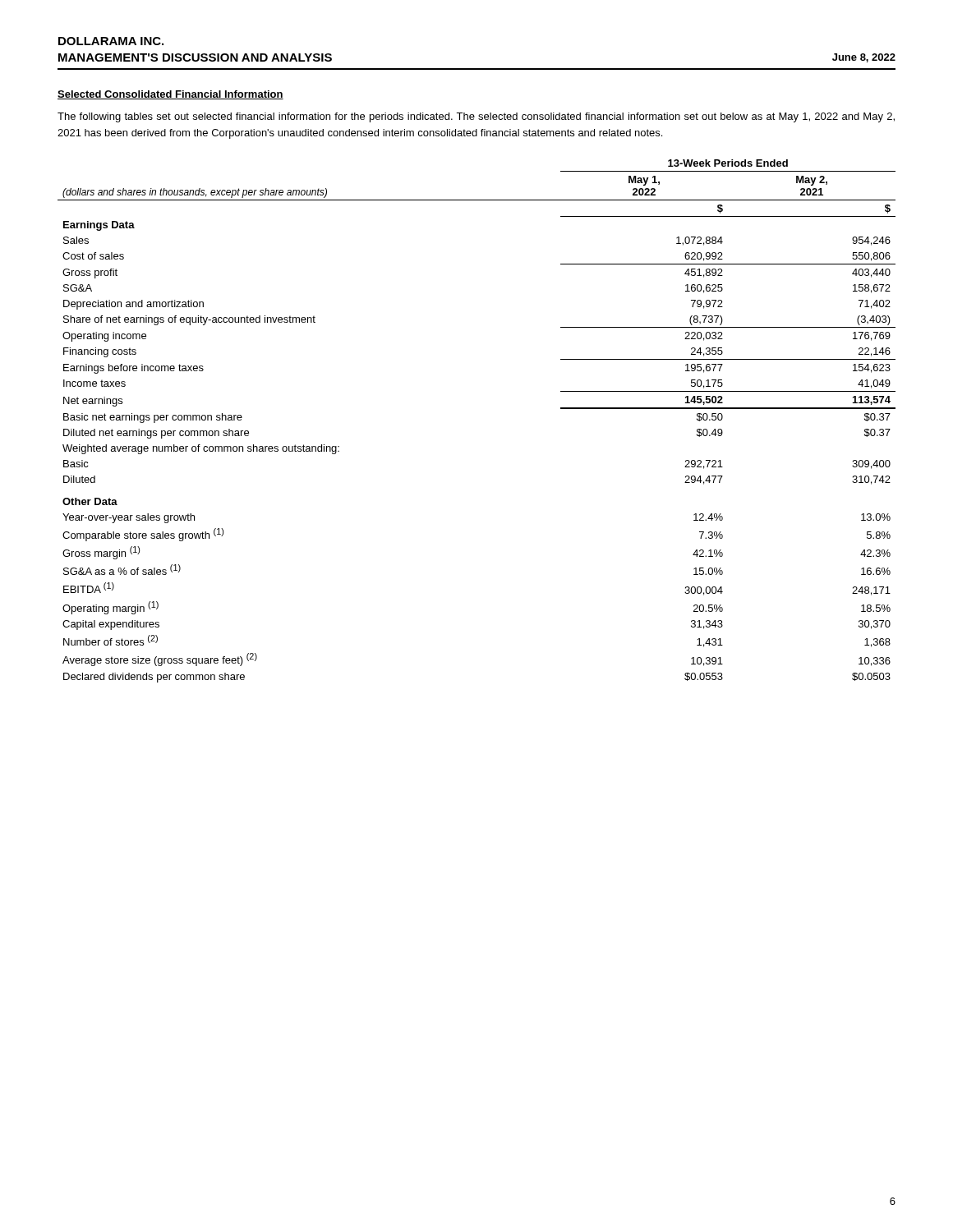Point to the passage starting "Selected Consolidated Financial Information"

click(x=170, y=94)
